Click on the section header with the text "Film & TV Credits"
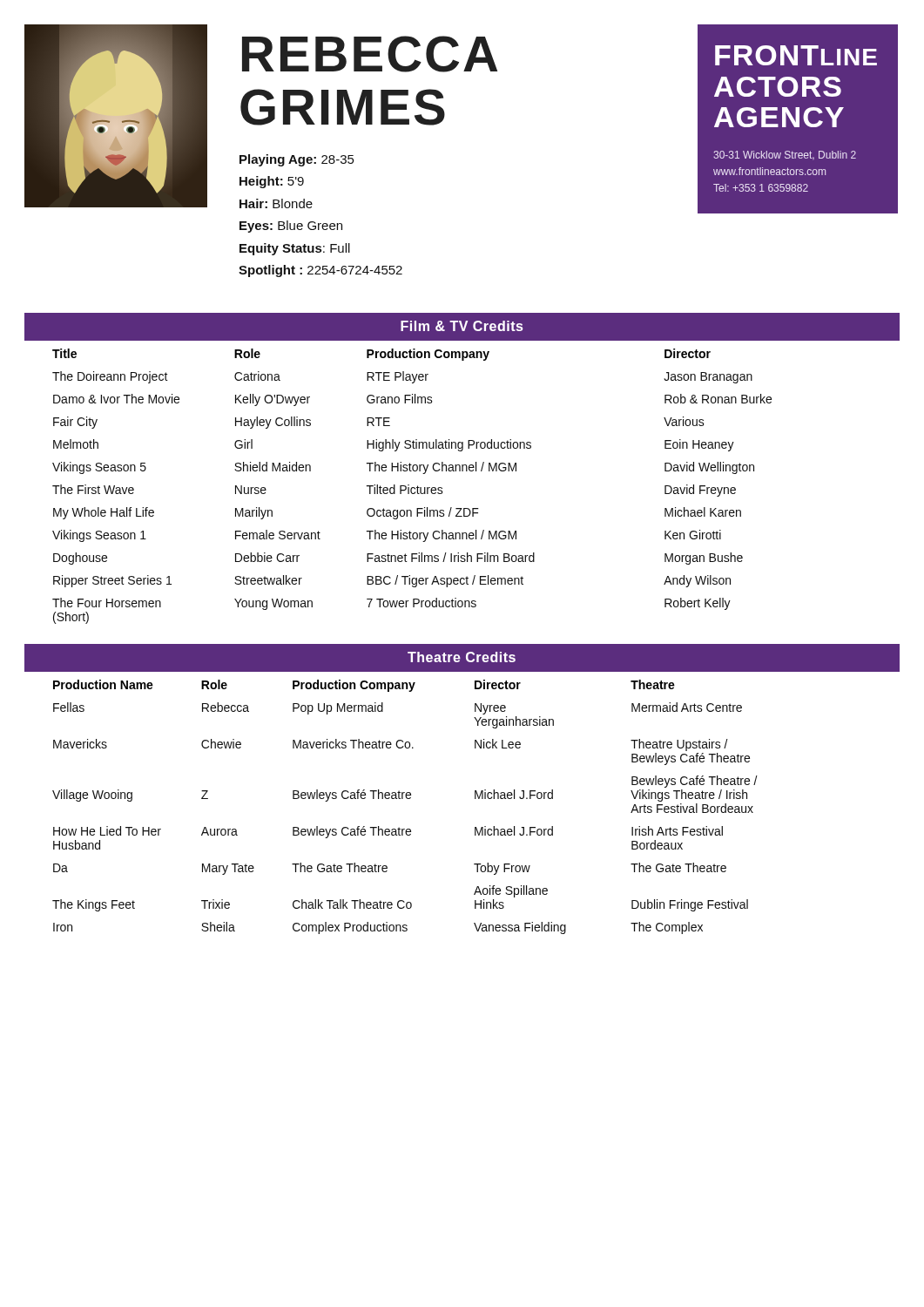This screenshot has height=1307, width=924. [x=462, y=326]
